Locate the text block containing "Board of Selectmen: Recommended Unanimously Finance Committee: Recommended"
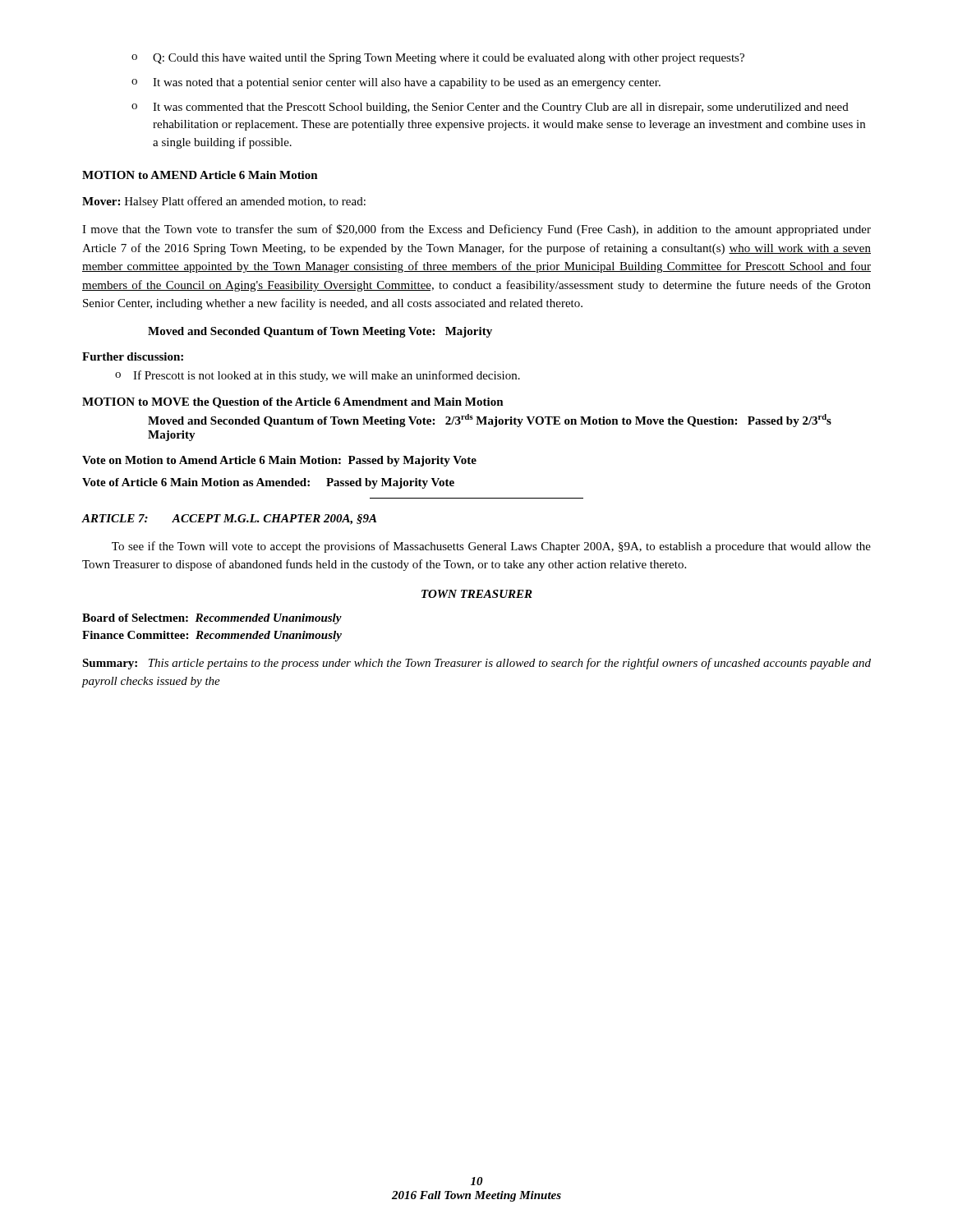953x1232 pixels. (x=212, y=619)
